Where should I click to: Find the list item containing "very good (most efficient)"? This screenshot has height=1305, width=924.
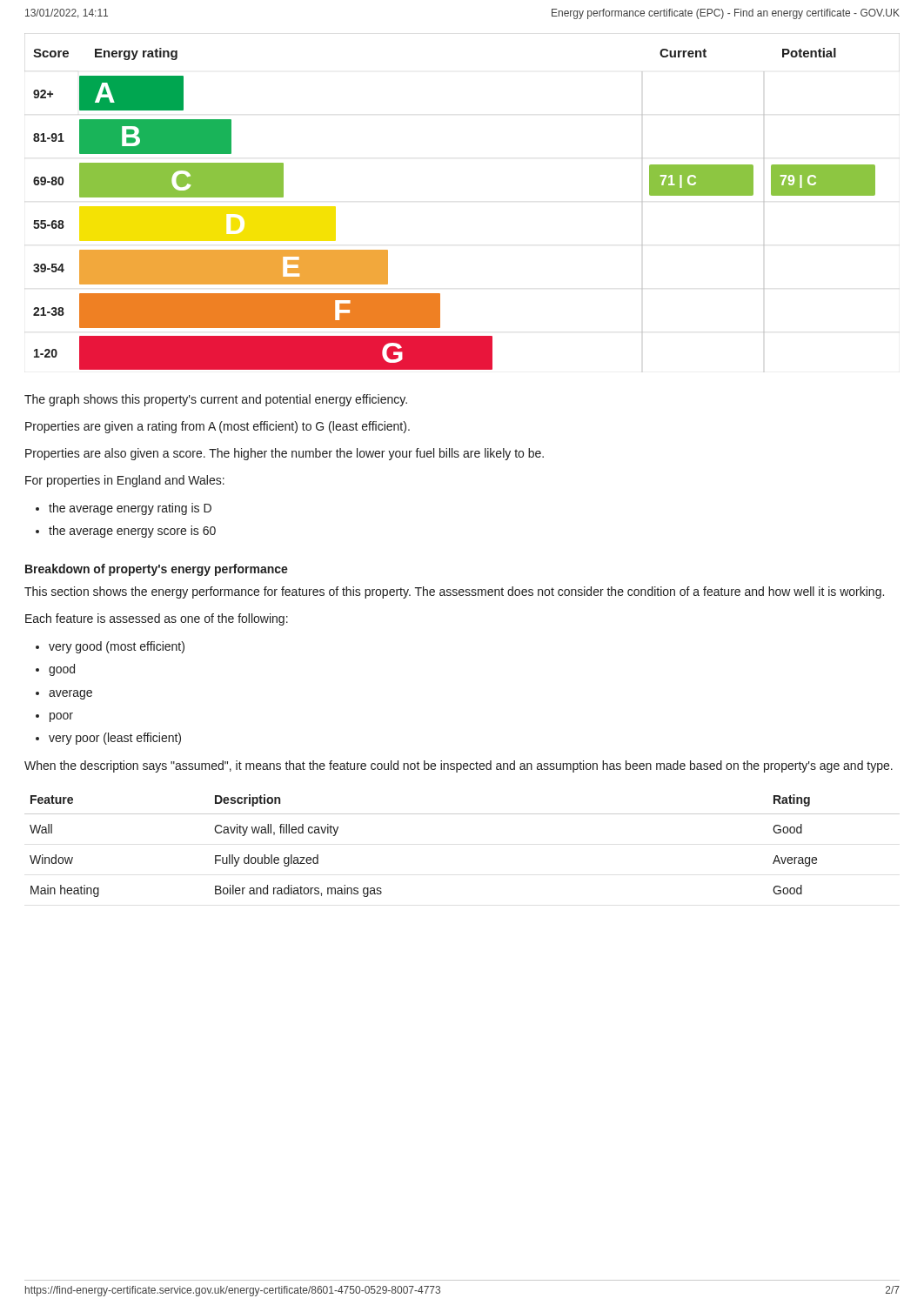coord(117,646)
